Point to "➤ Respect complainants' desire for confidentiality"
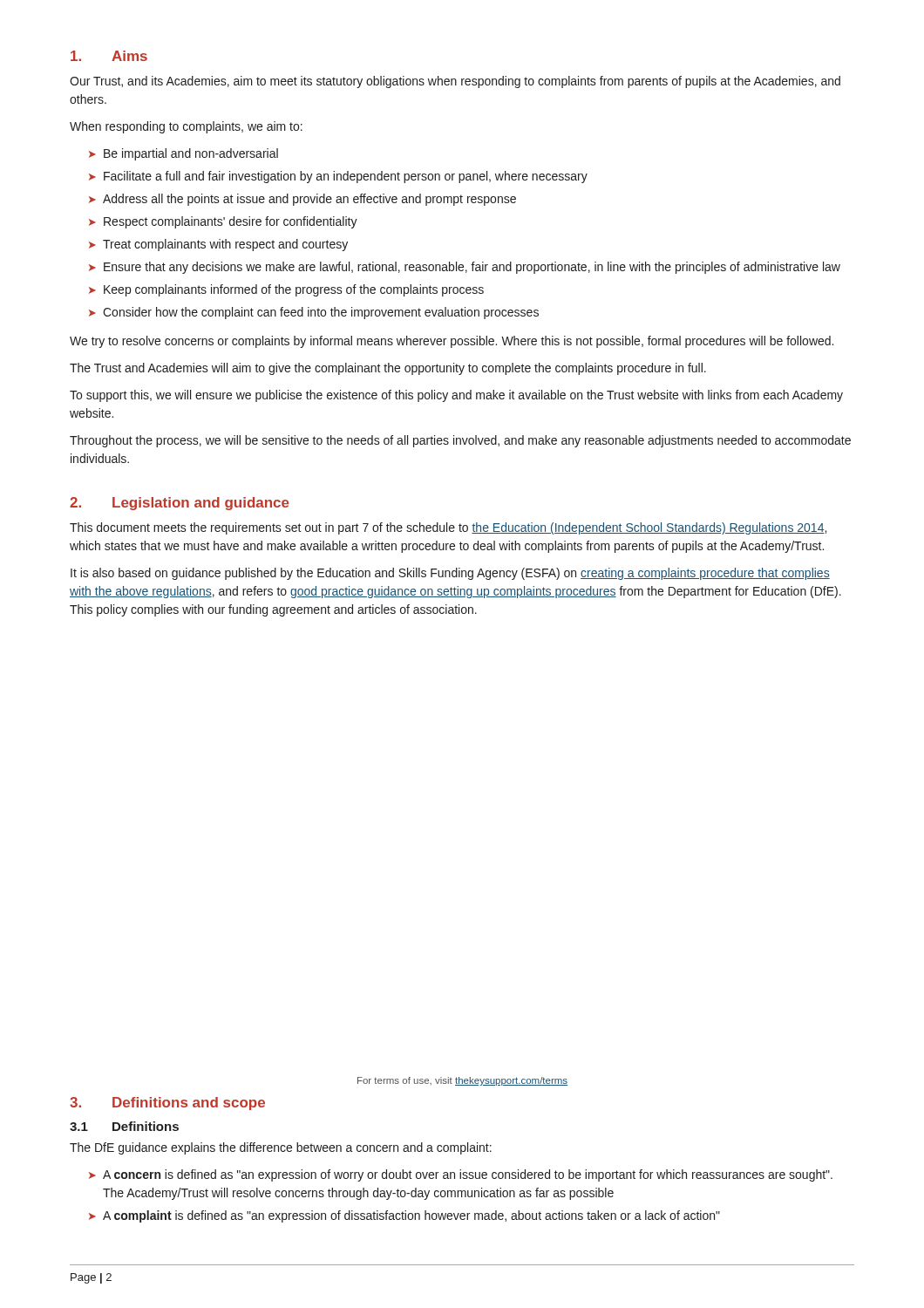The image size is (924, 1308). (x=223, y=222)
